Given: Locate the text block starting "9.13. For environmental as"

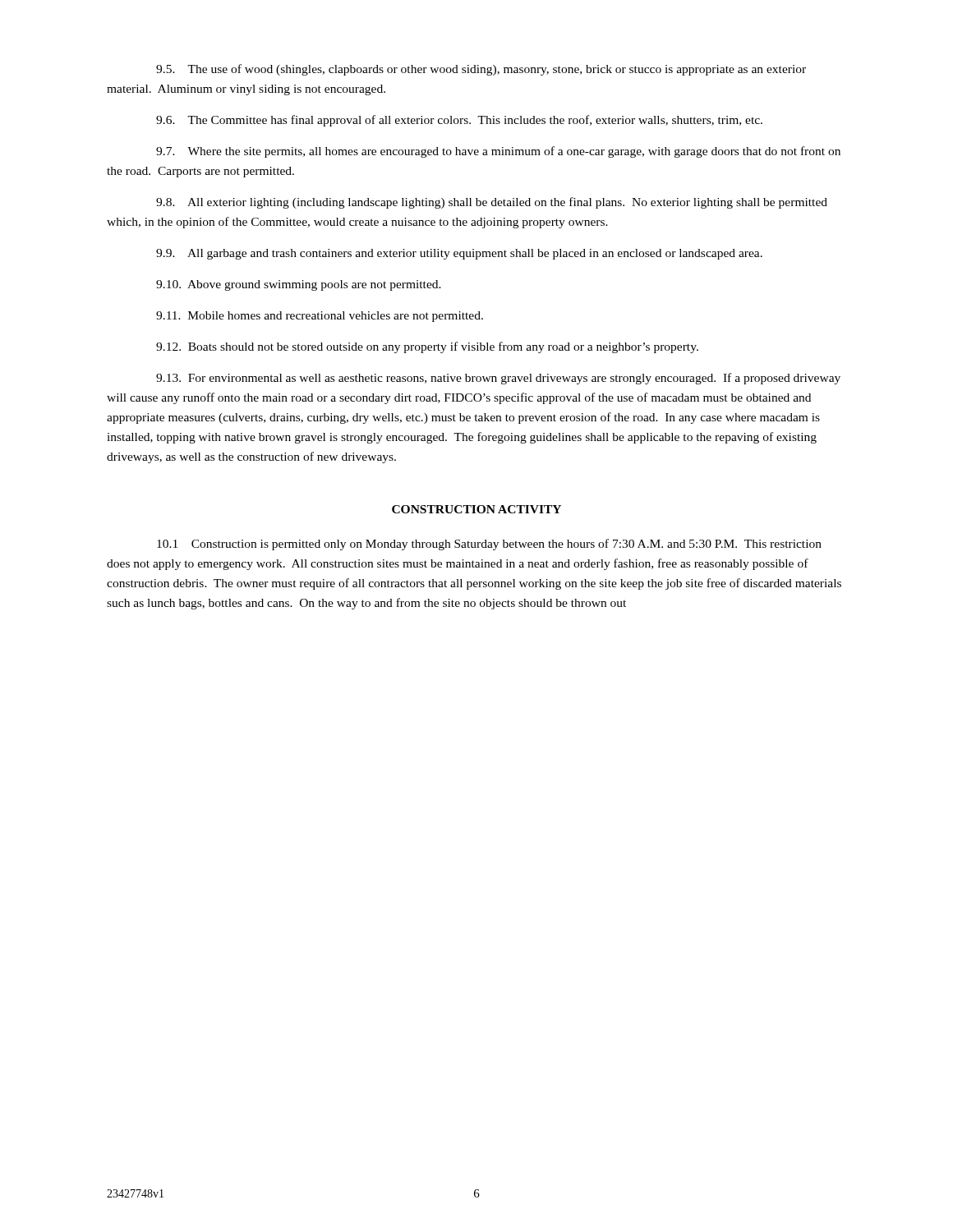Looking at the screenshot, I should coord(474,417).
